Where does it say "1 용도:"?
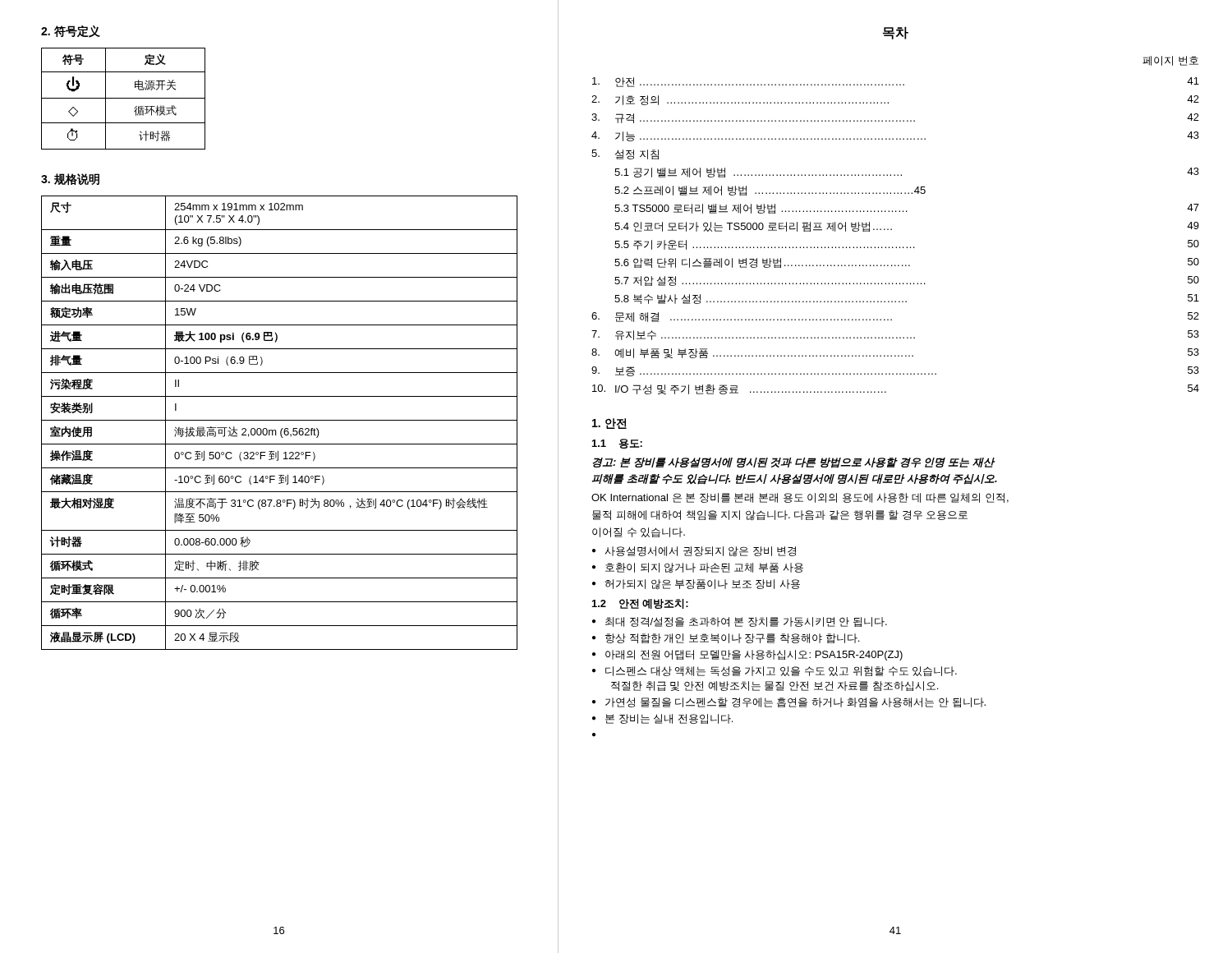The height and width of the screenshot is (953, 1232). (617, 443)
